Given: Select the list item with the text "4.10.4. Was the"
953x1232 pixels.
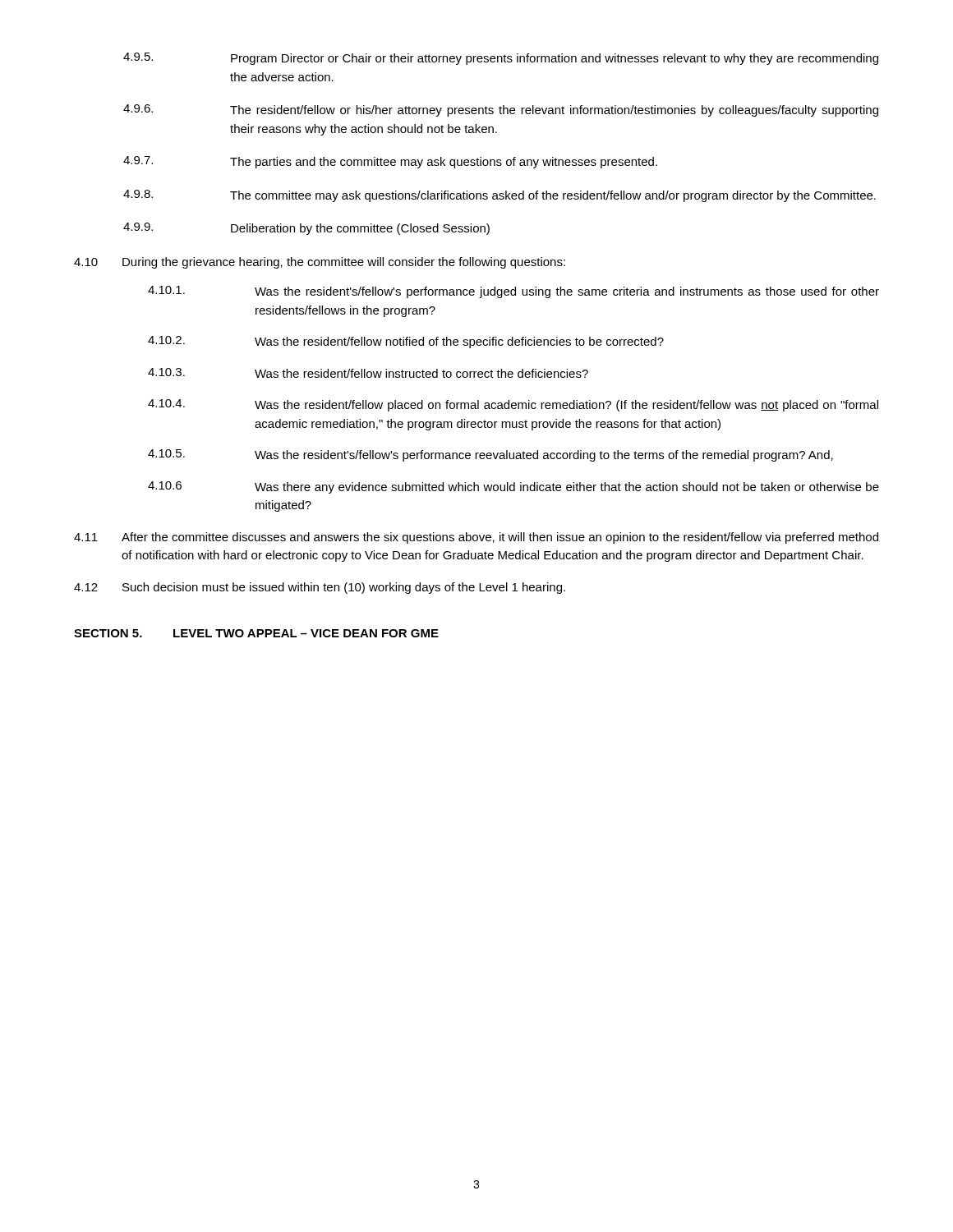Looking at the screenshot, I should (x=476, y=414).
